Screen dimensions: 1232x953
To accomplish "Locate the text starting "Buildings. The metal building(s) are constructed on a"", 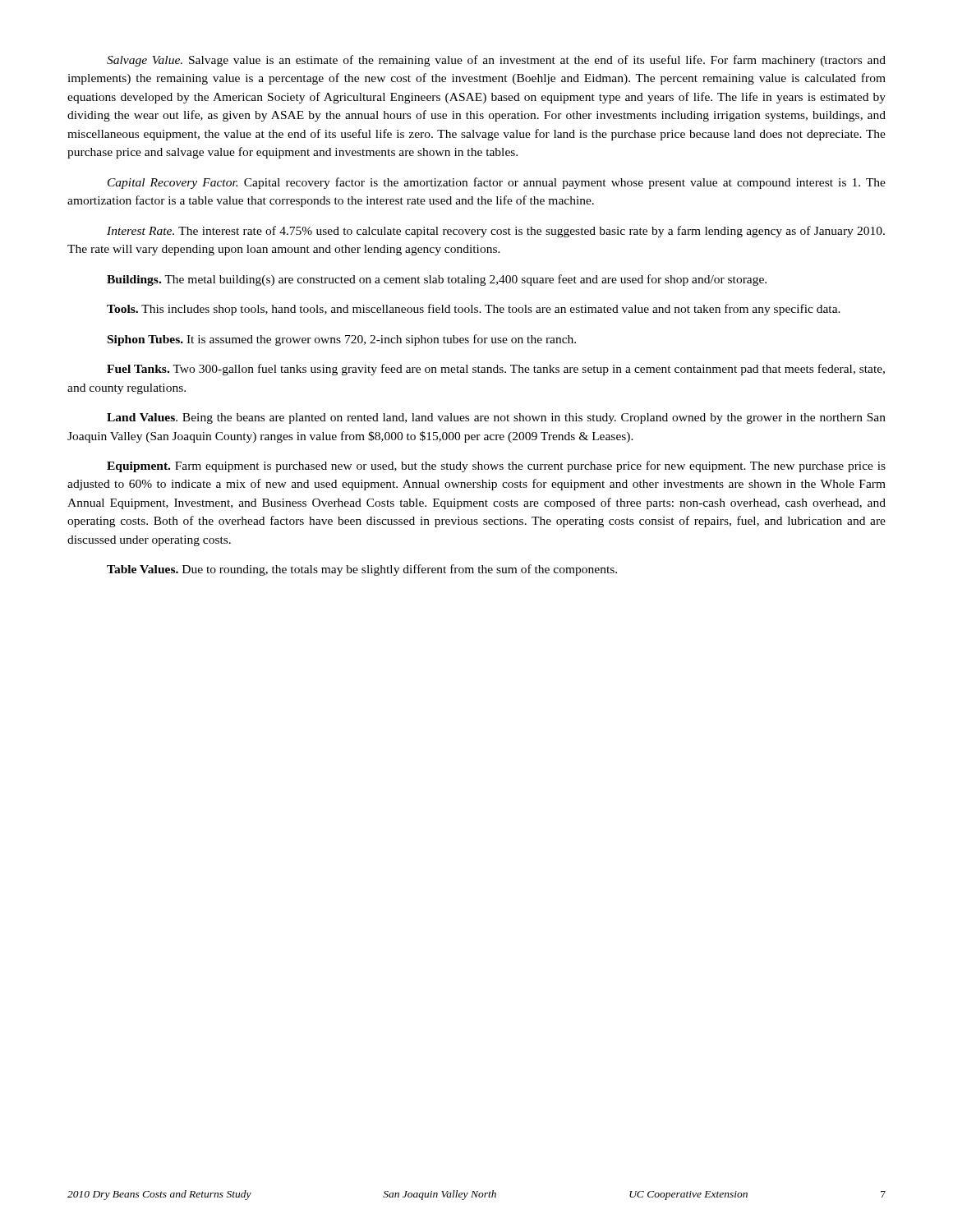I will [476, 279].
